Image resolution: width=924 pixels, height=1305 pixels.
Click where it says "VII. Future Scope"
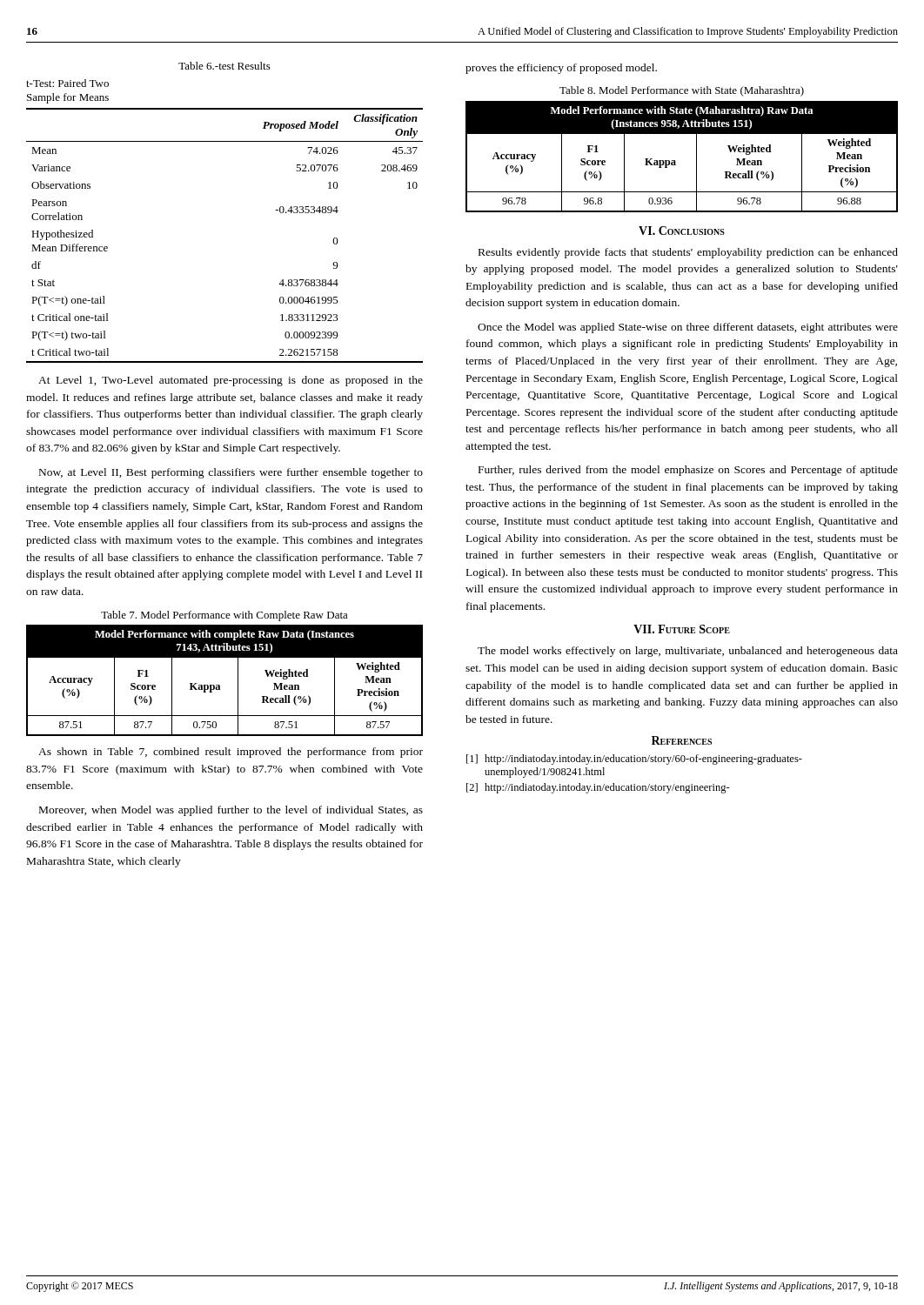(x=682, y=630)
